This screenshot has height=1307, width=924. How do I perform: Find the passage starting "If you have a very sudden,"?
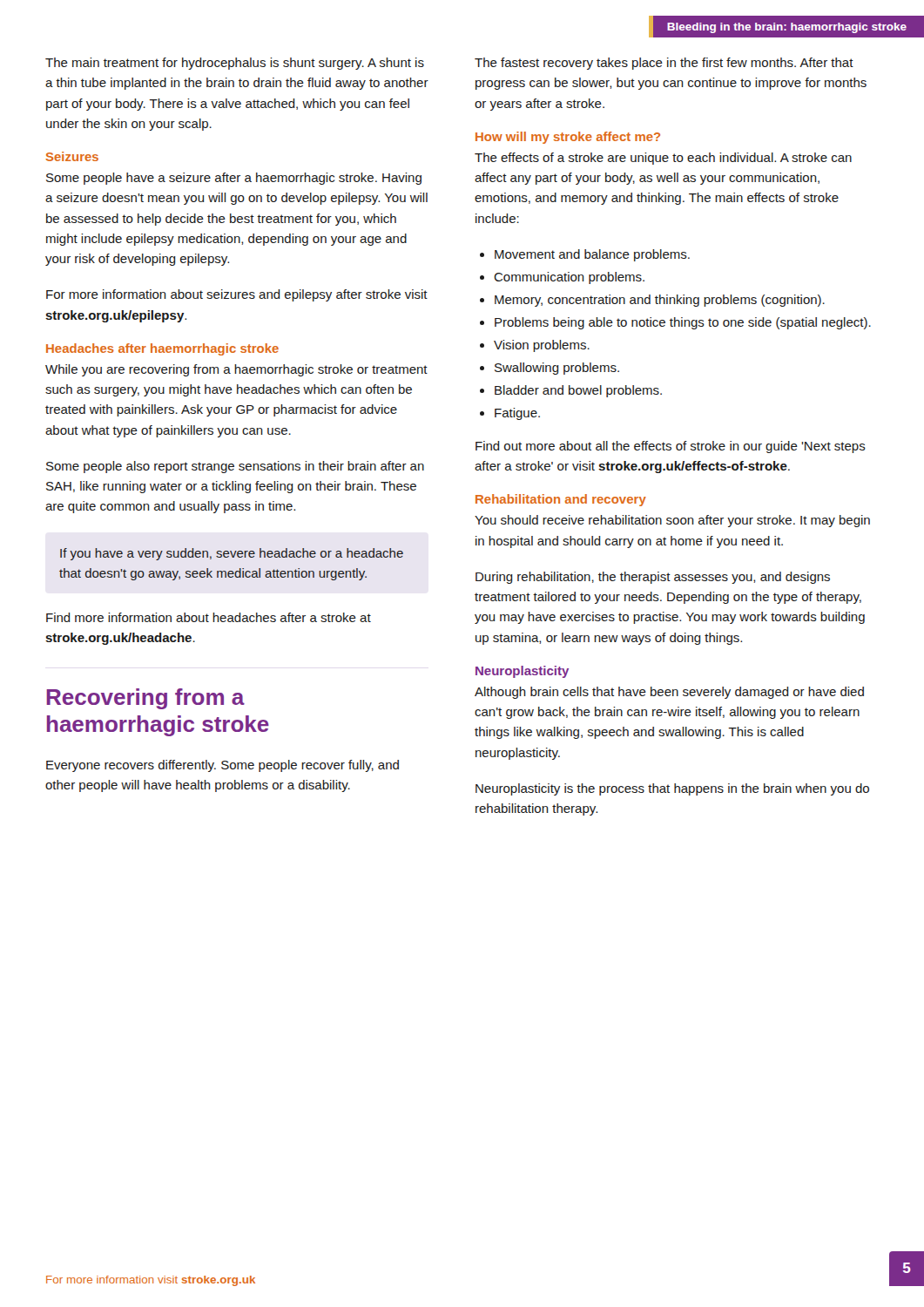coord(231,563)
